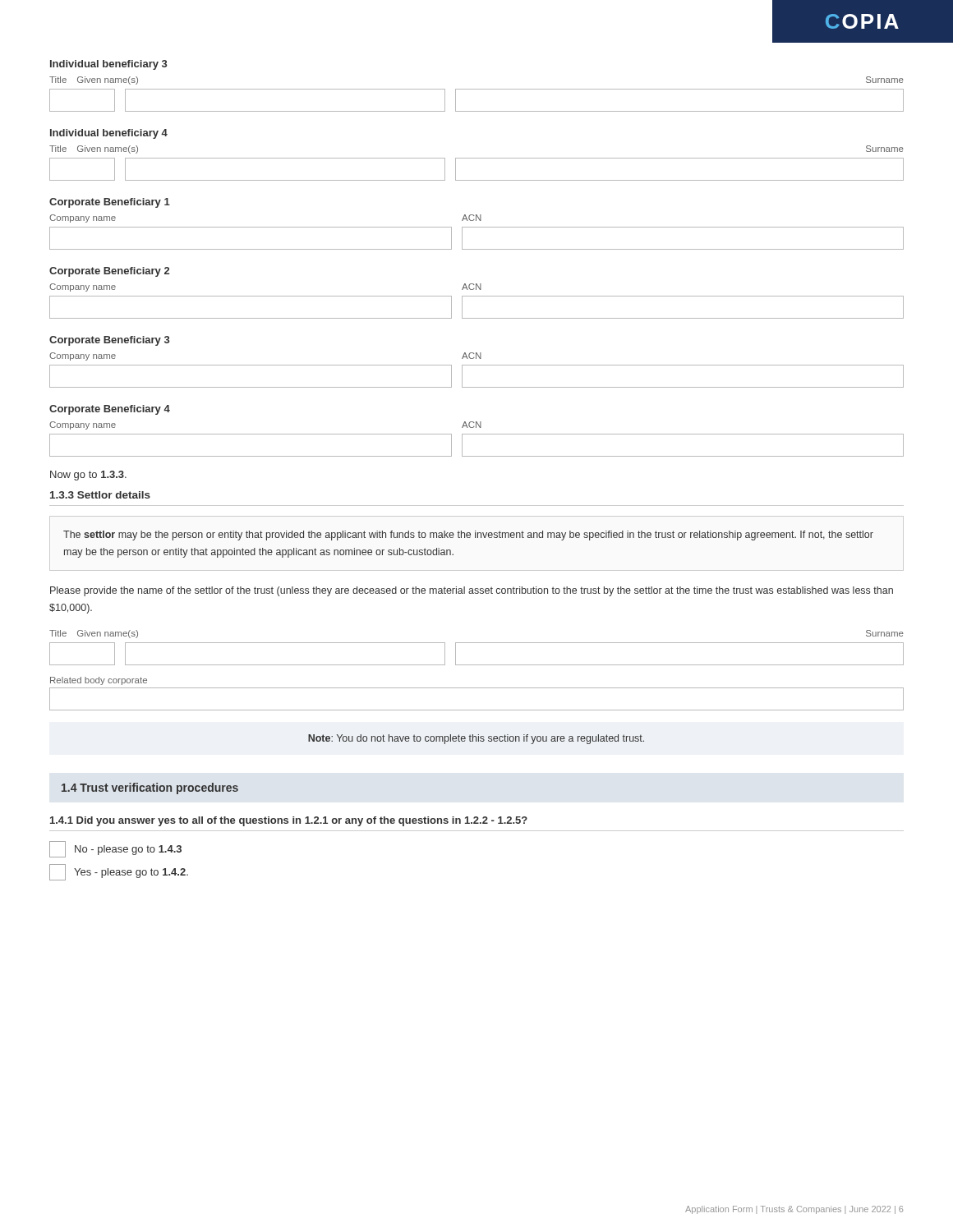
Task: Find "No - please go to 1.4.3" on this page
Action: 116,849
